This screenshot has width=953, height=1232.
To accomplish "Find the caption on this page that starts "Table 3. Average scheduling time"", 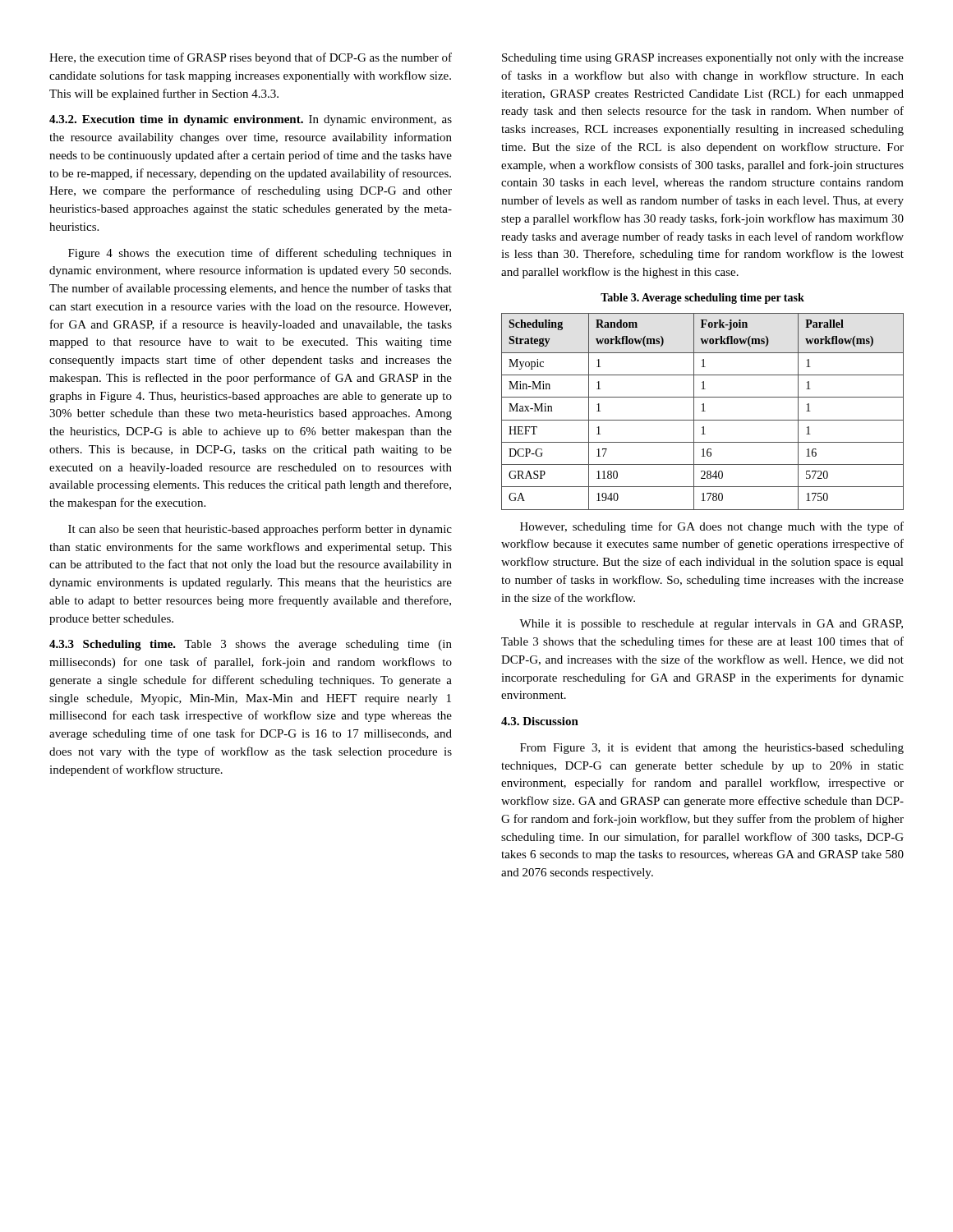I will tap(702, 298).
